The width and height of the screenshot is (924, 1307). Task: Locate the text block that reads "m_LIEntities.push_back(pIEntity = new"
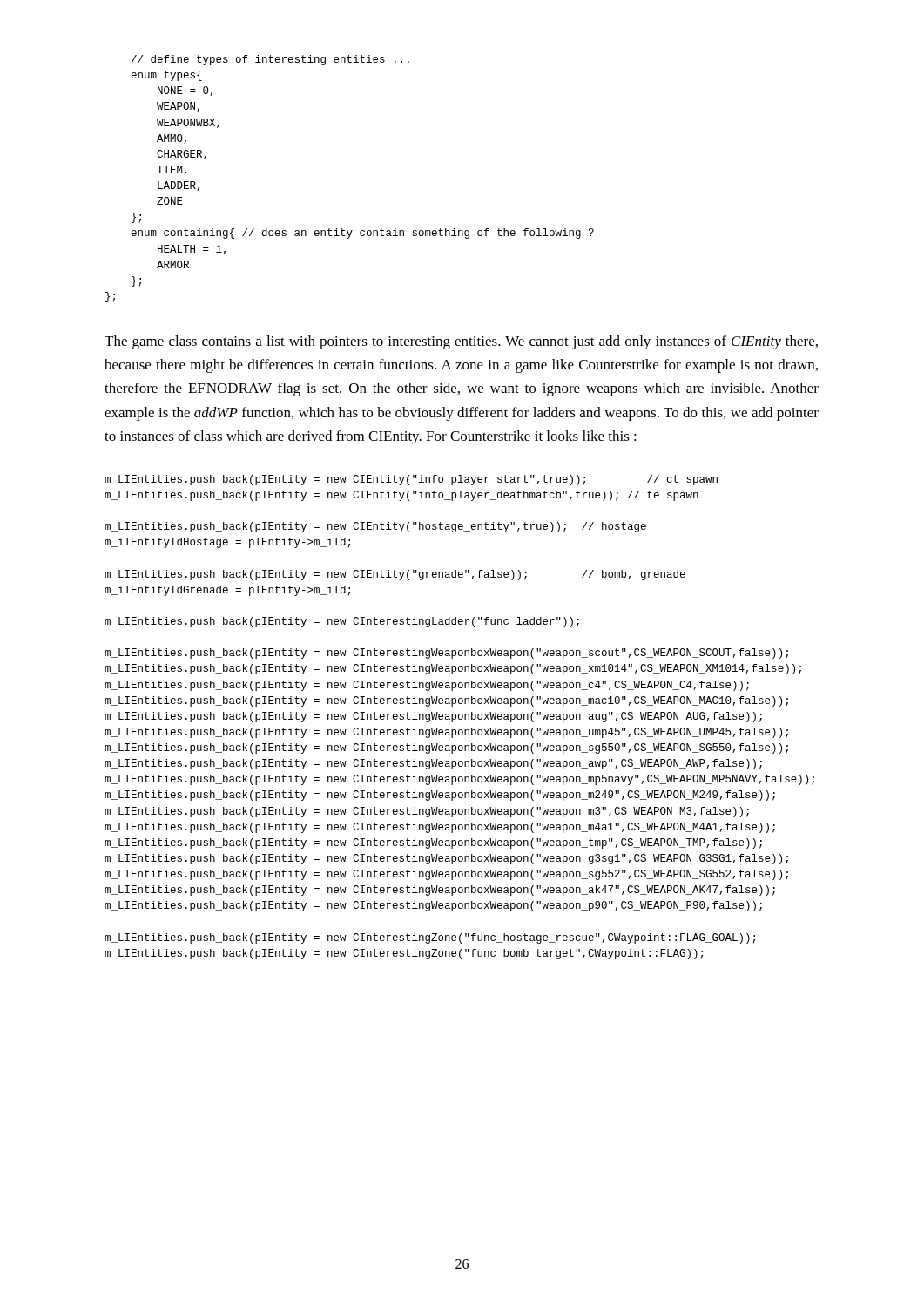462,717
